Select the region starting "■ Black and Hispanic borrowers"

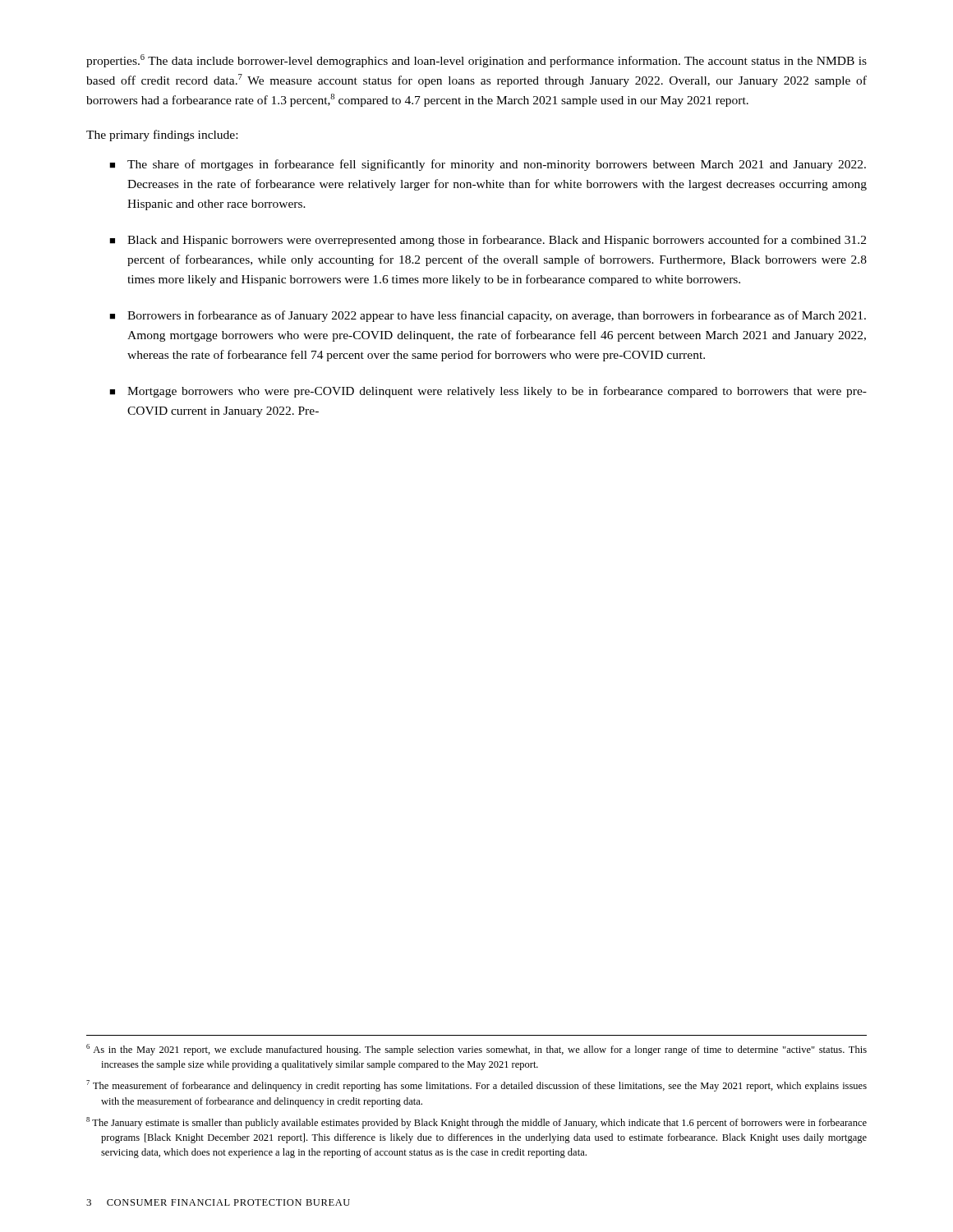pos(488,260)
